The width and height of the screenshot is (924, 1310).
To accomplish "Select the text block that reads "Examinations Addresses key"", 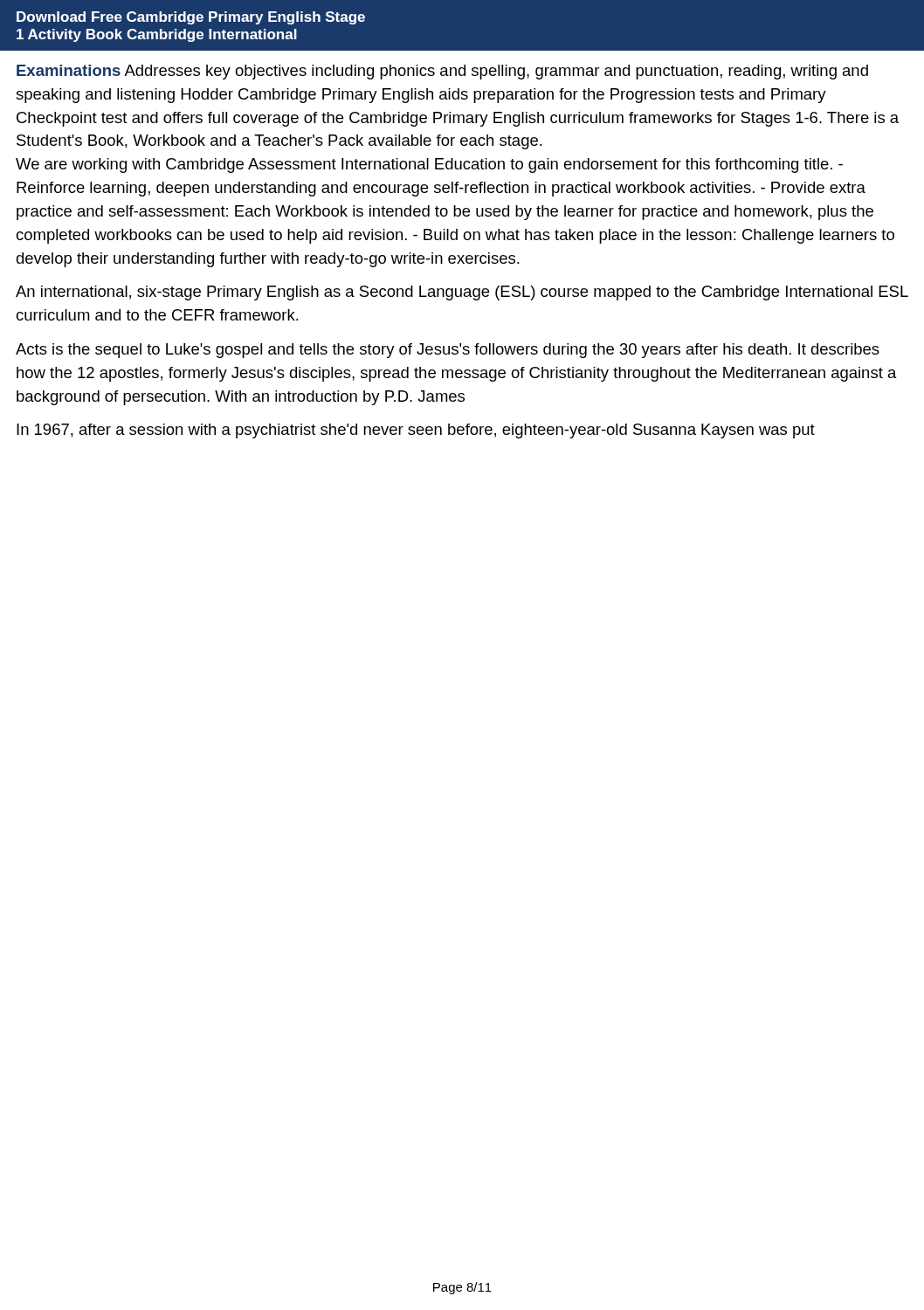I will point(462,165).
